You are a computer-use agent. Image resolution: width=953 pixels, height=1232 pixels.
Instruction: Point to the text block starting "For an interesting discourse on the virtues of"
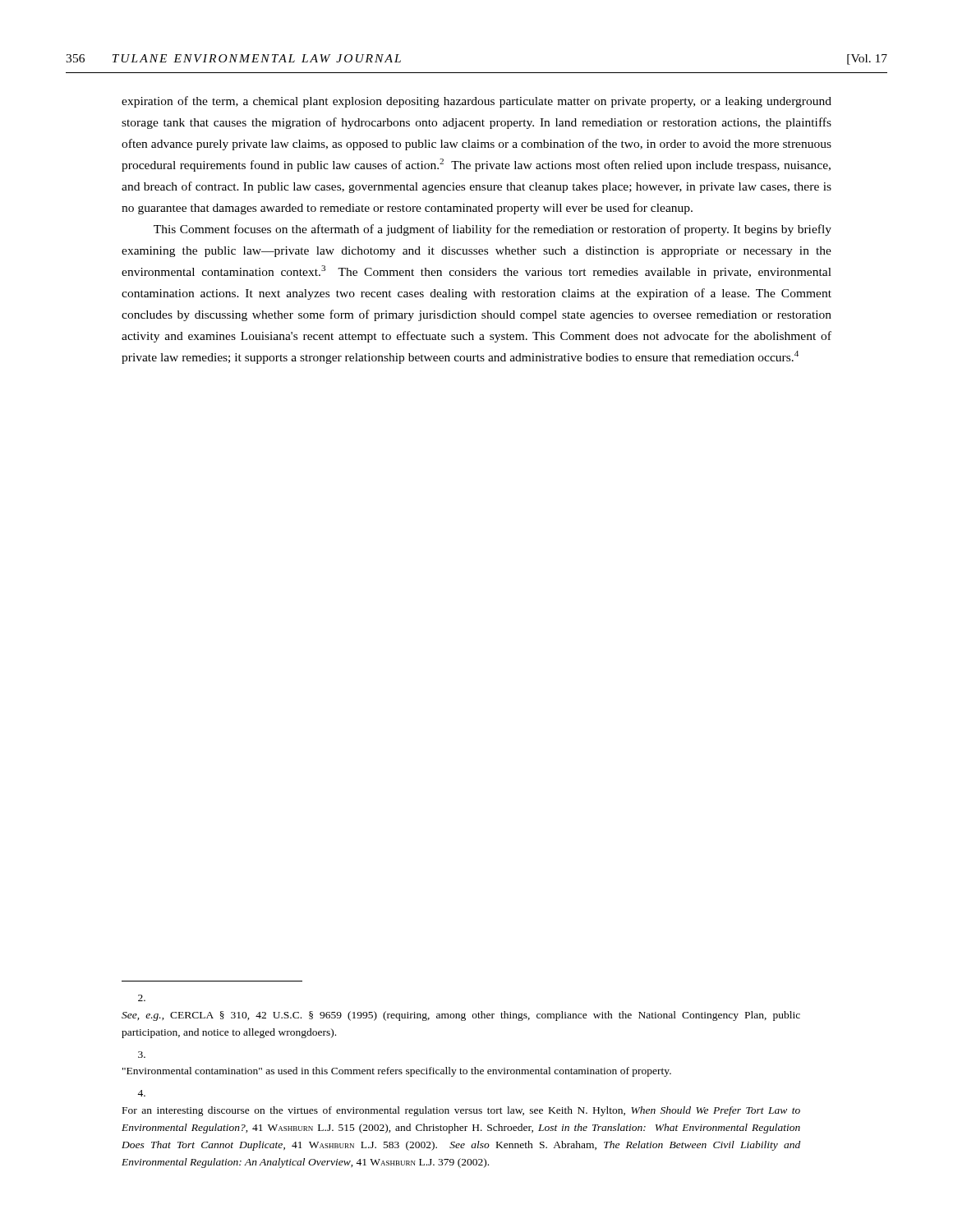(461, 1128)
